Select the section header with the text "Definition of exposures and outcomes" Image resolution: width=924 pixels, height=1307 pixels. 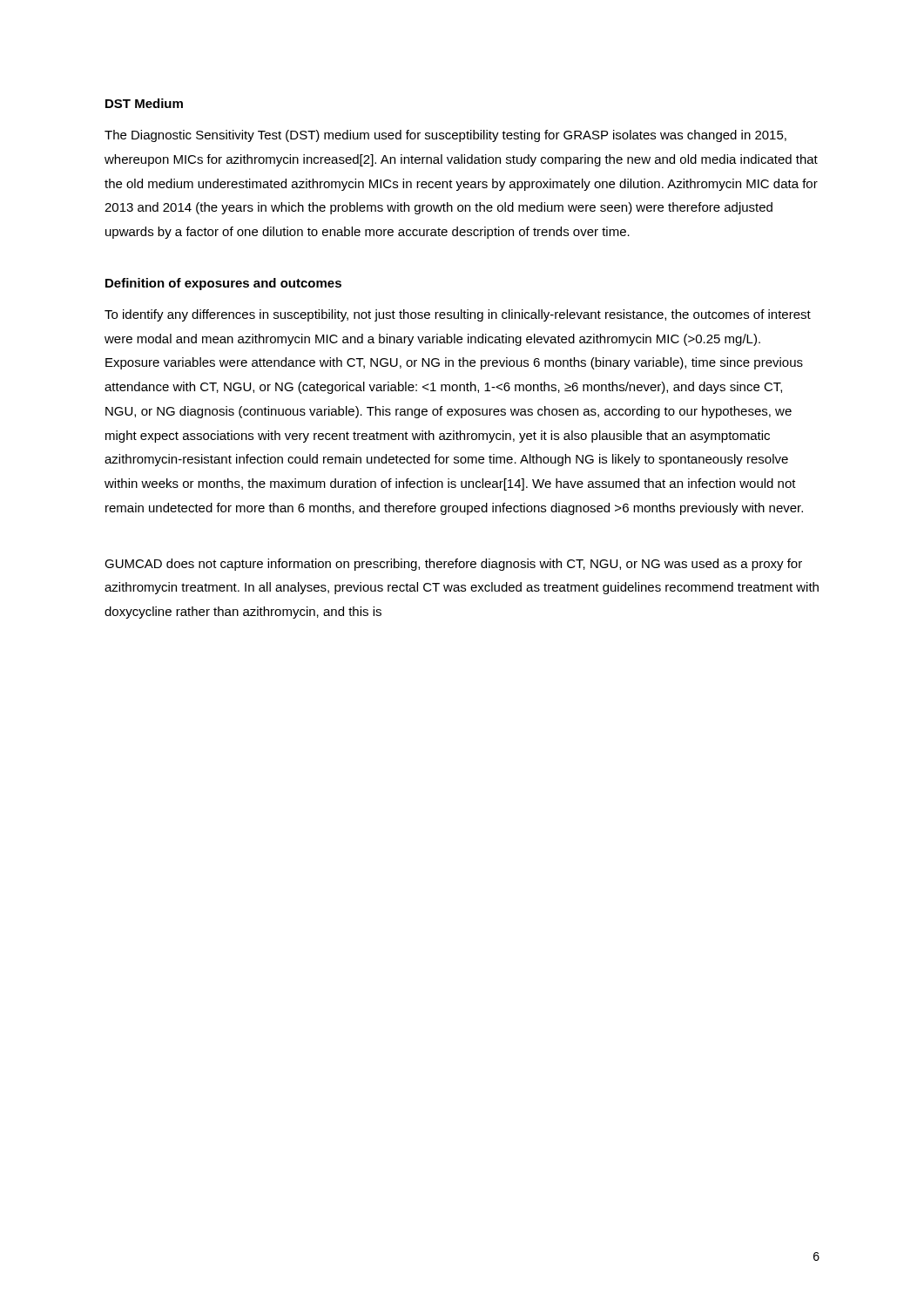point(223,283)
